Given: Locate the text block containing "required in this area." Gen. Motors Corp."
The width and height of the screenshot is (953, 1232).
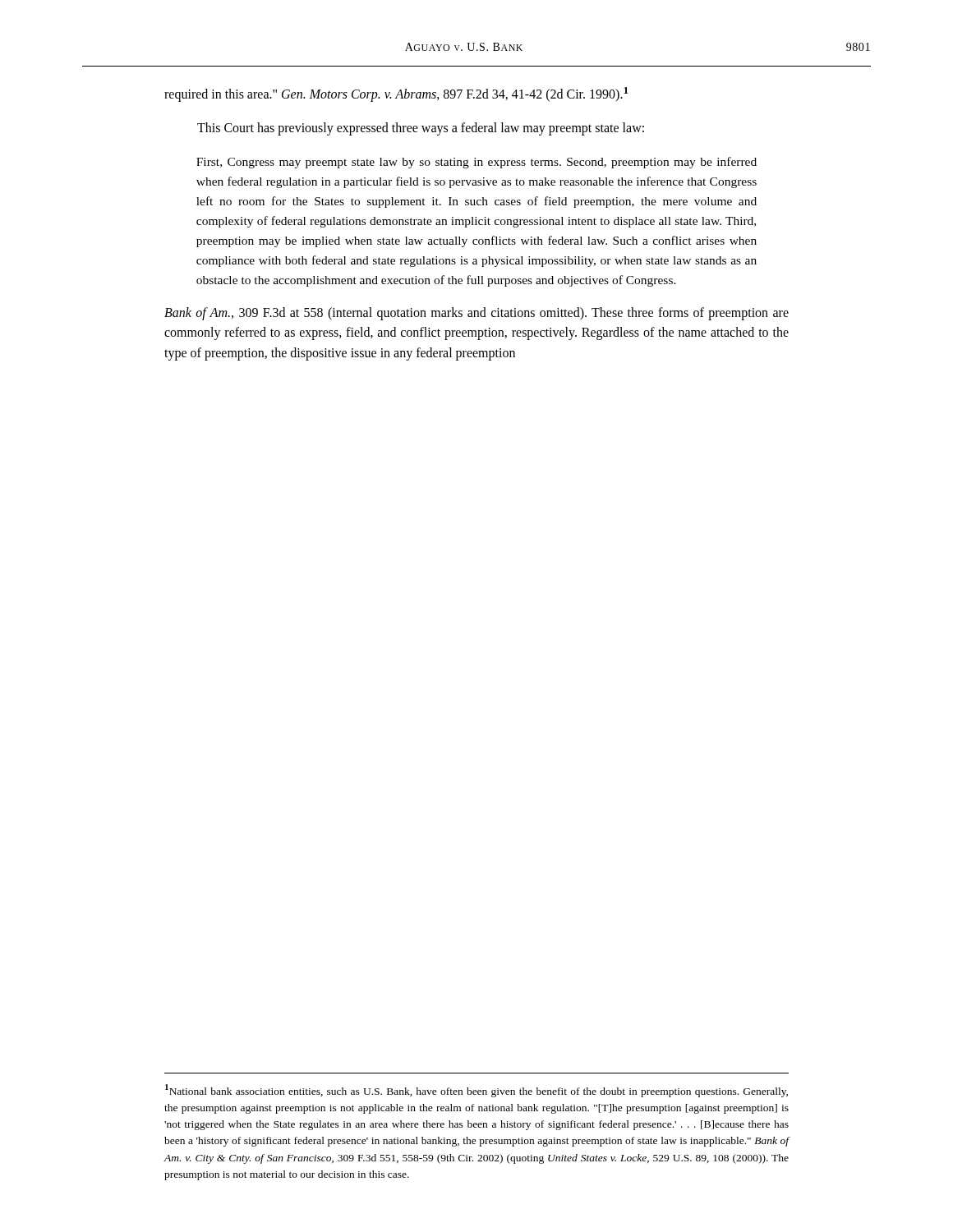Looking at the screenshot, I should click(x=476, y=94).
